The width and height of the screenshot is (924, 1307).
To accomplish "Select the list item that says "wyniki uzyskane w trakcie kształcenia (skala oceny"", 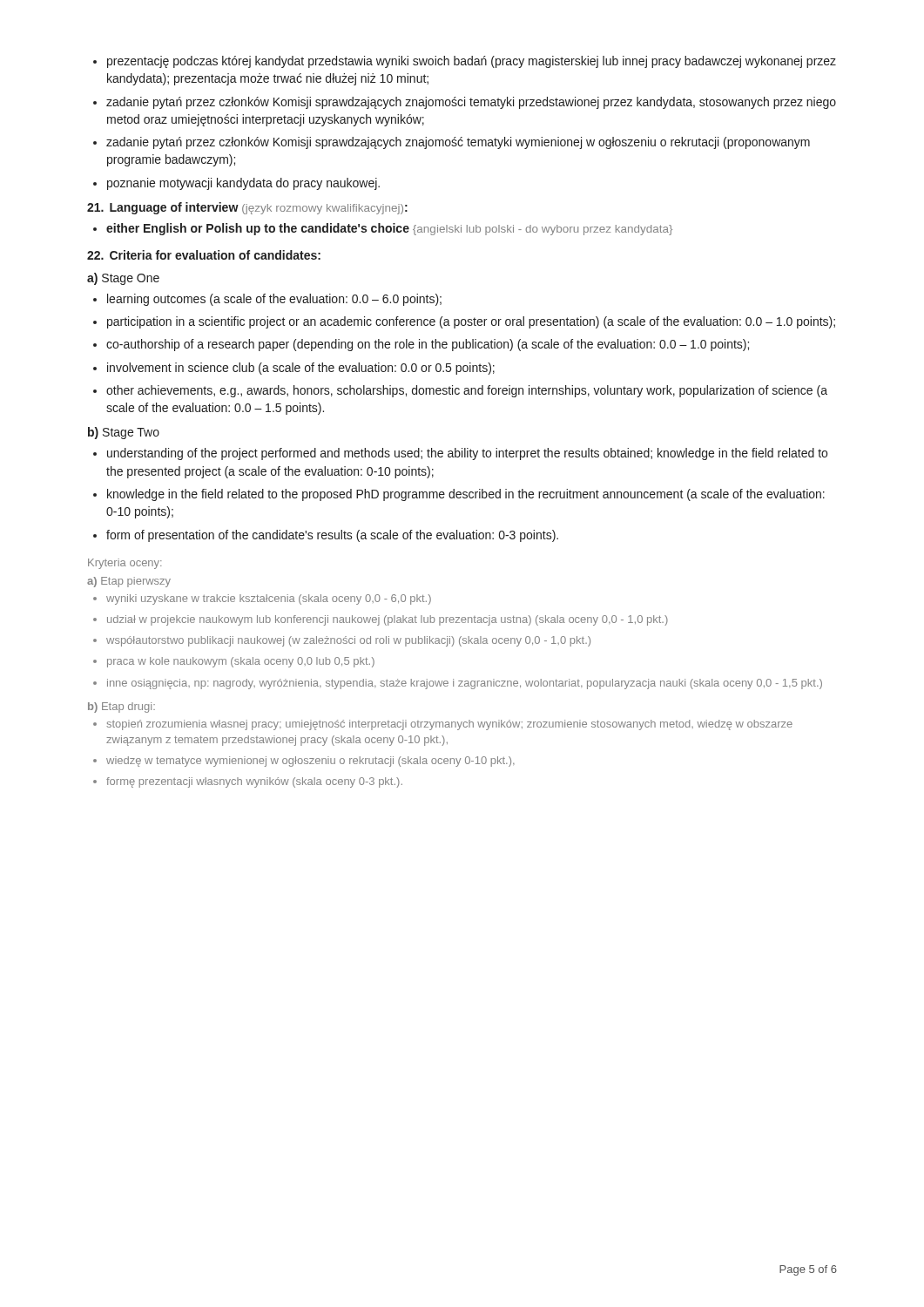I will 262,599.
